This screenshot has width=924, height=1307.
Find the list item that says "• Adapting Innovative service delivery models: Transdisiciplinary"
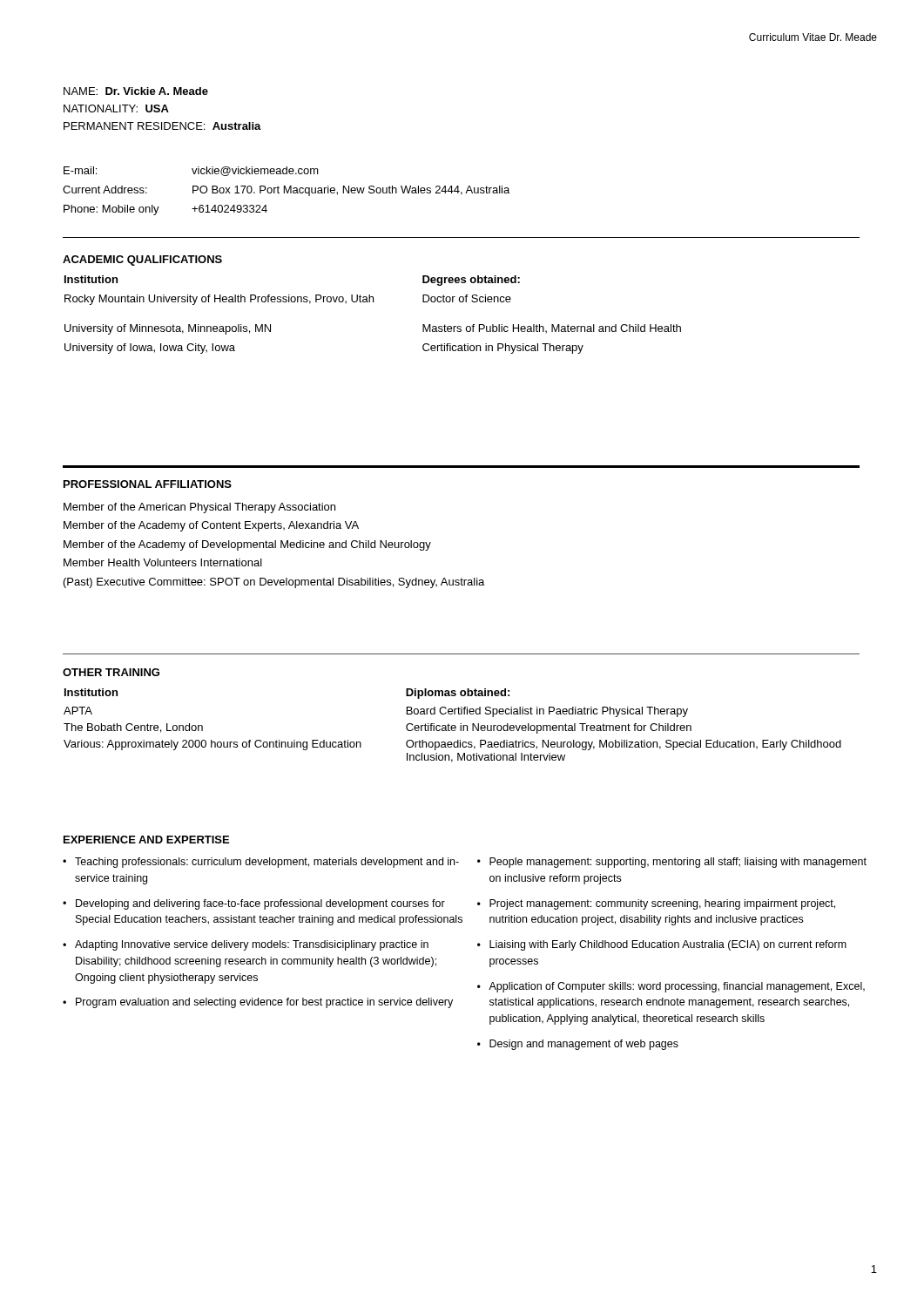[x=263, y=961]
